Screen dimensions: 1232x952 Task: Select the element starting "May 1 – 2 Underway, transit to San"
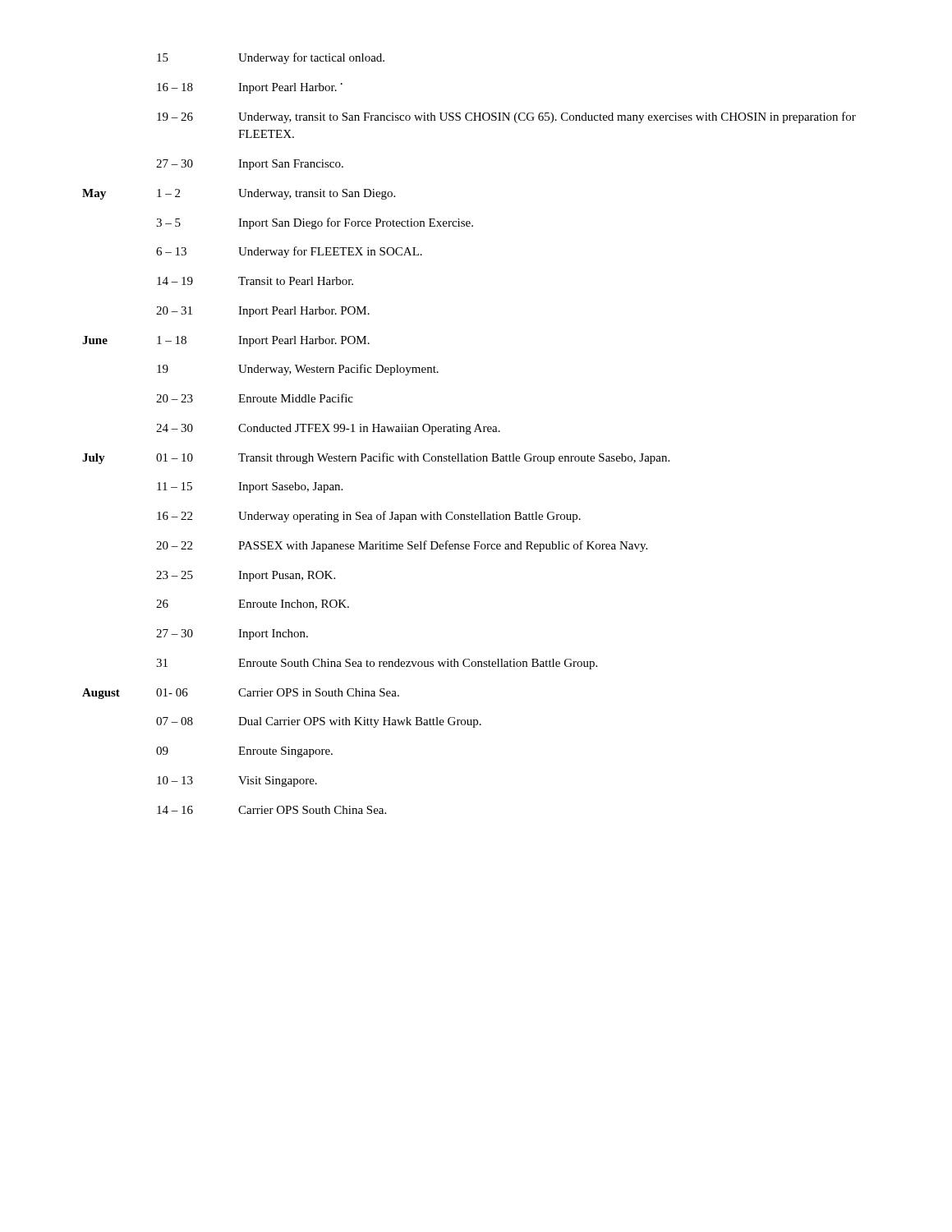pyautogui.click(x=239, y=194)
